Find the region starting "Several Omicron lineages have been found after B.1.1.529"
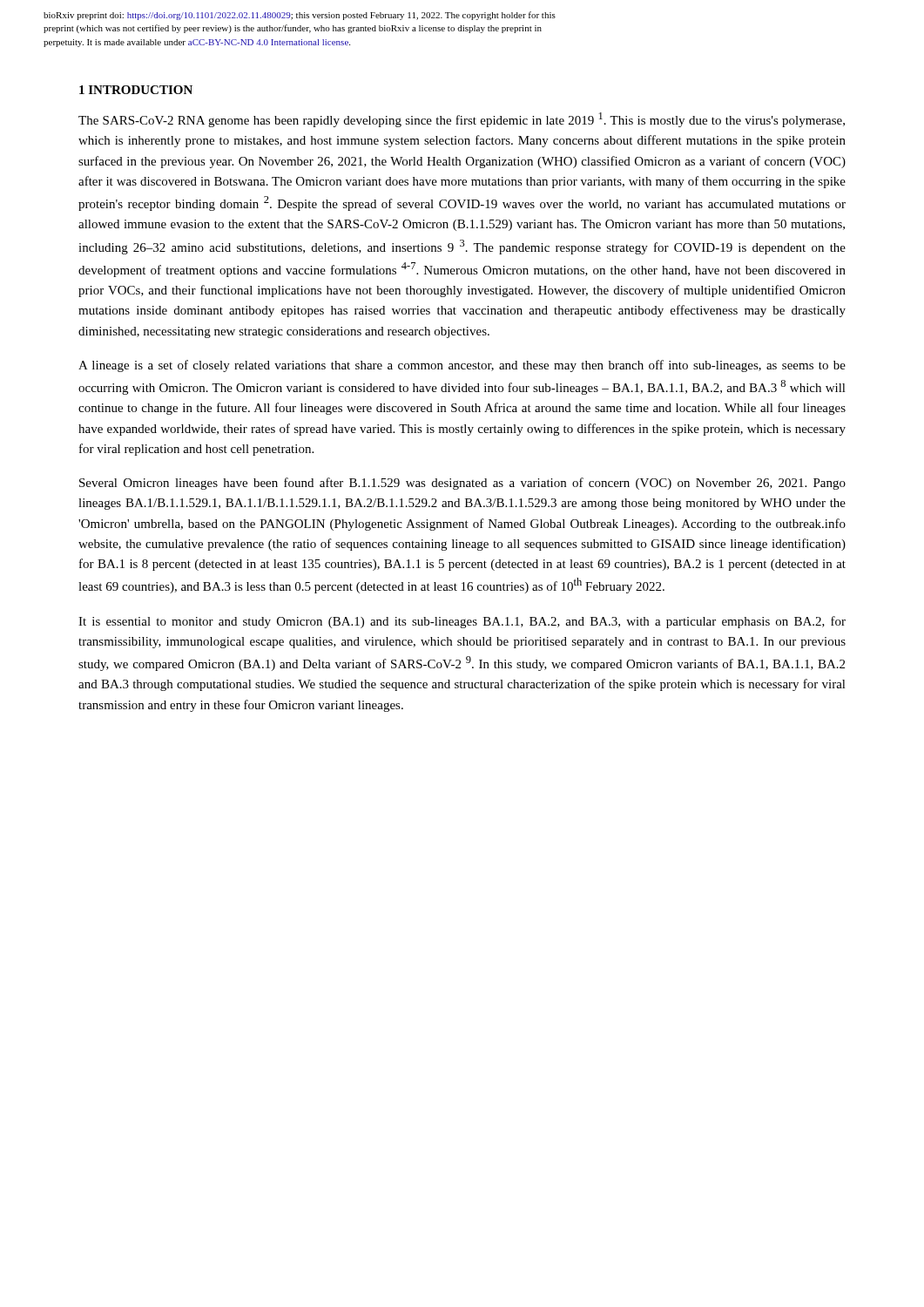The height and width of the screenshot is (1307, 924). (462, 535)
